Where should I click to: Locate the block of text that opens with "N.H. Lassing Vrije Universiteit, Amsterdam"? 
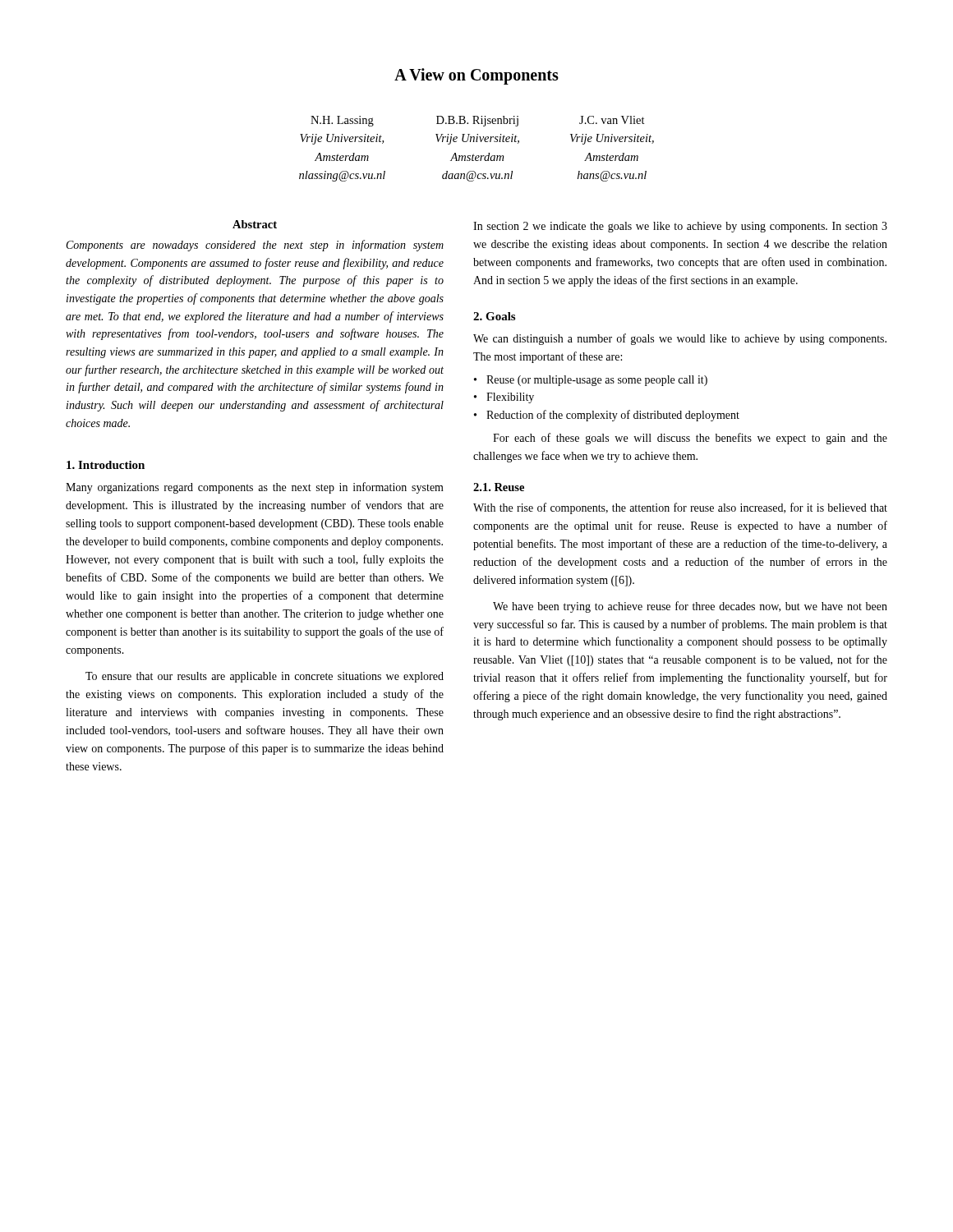pos(476,148)
